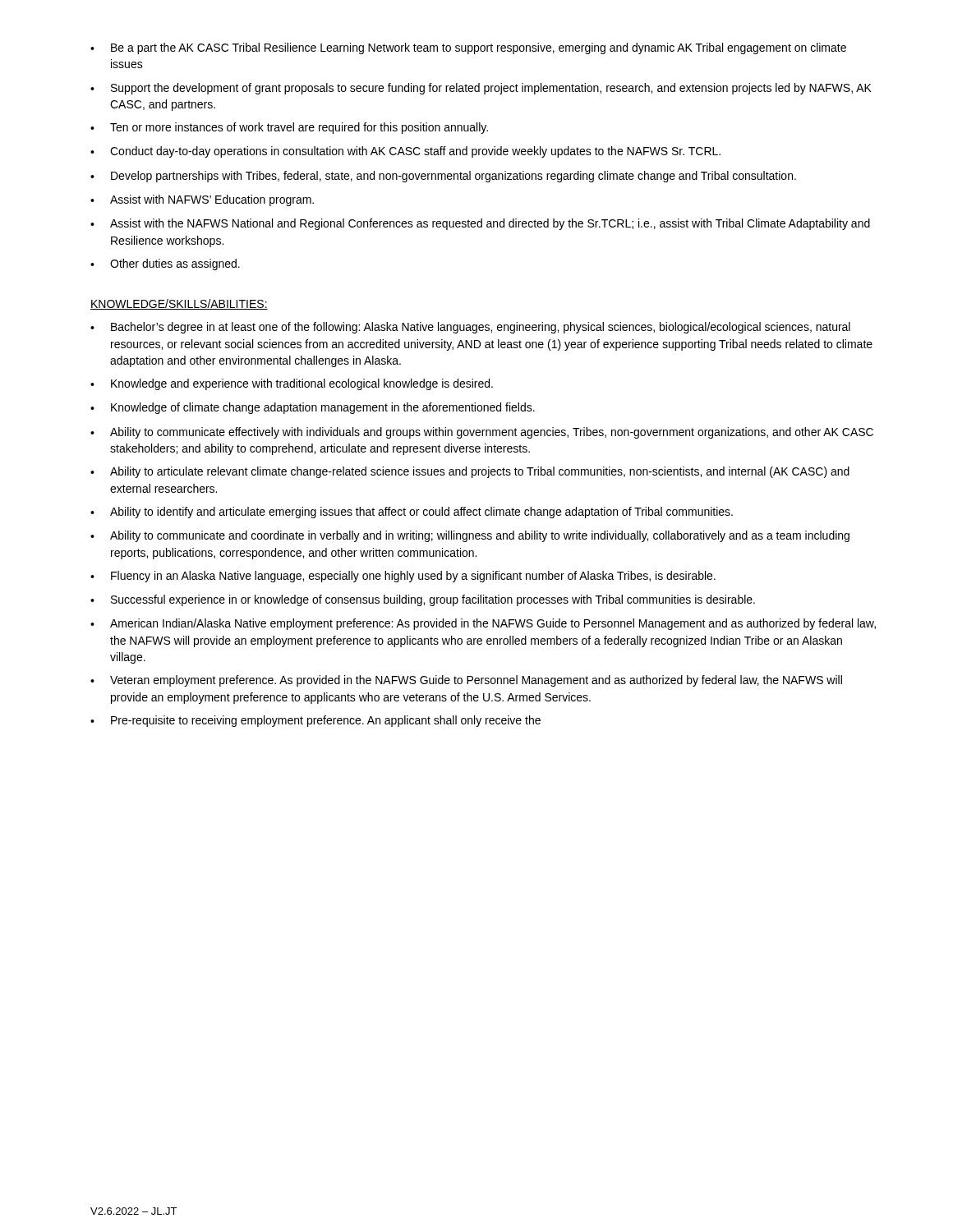Select the region starting "• Ability to identify and articulate"

(485, 512)
